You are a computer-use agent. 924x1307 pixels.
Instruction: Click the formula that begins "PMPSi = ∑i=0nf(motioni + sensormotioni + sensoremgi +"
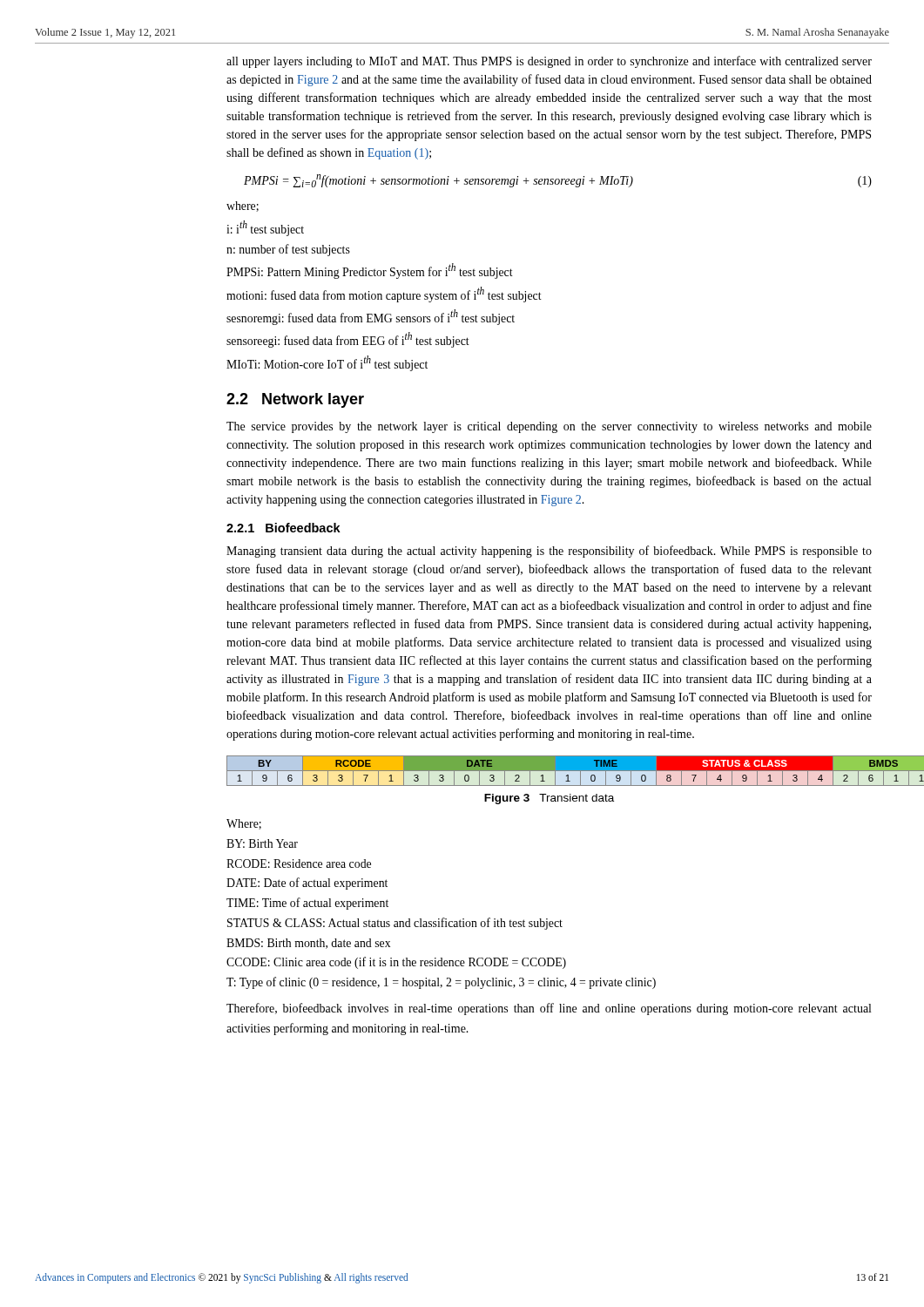click(558, 181)
